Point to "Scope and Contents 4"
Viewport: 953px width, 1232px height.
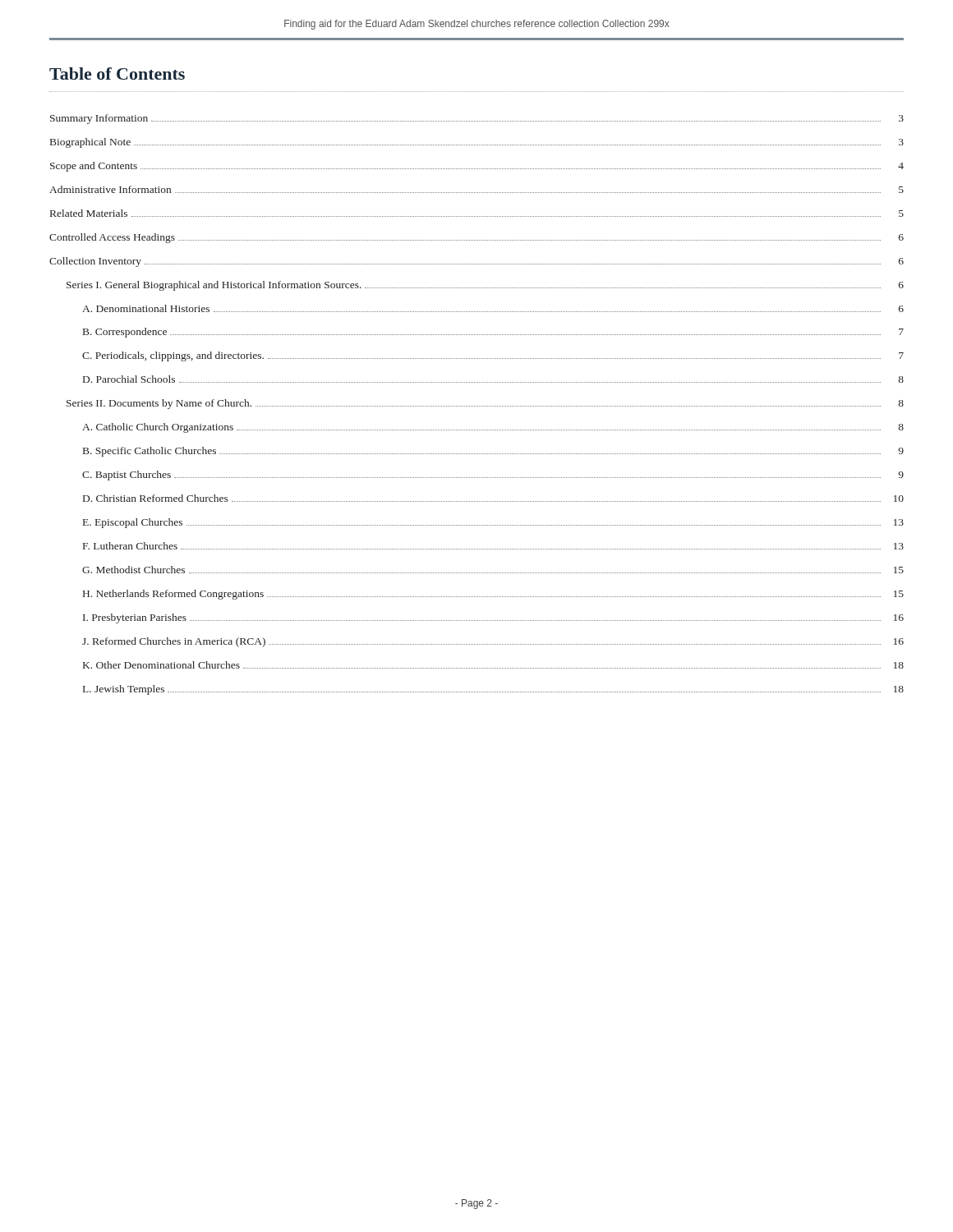tap(476, 166)
